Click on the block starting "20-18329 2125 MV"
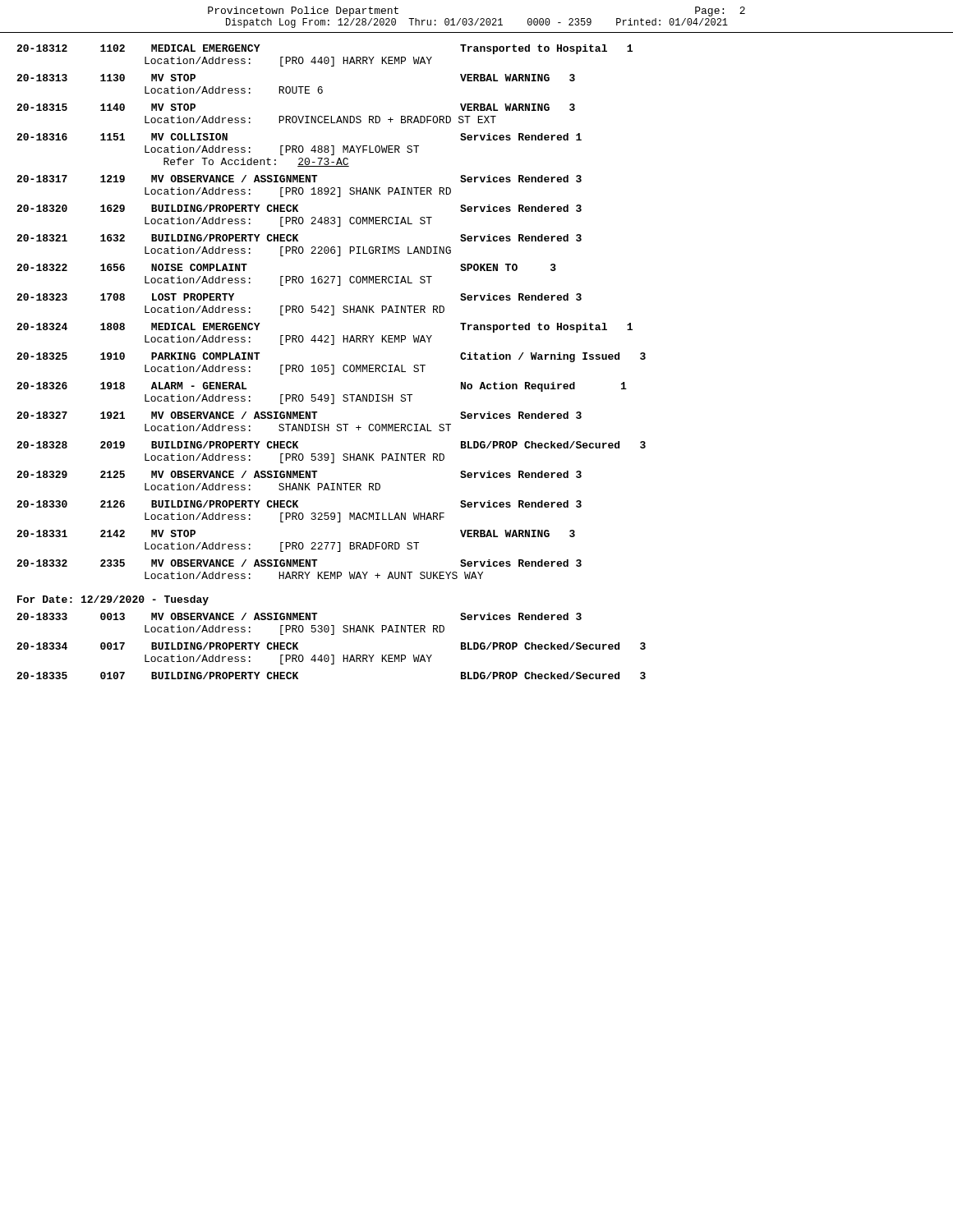The height and width of the screenshot is (1232, 953). 476,481
